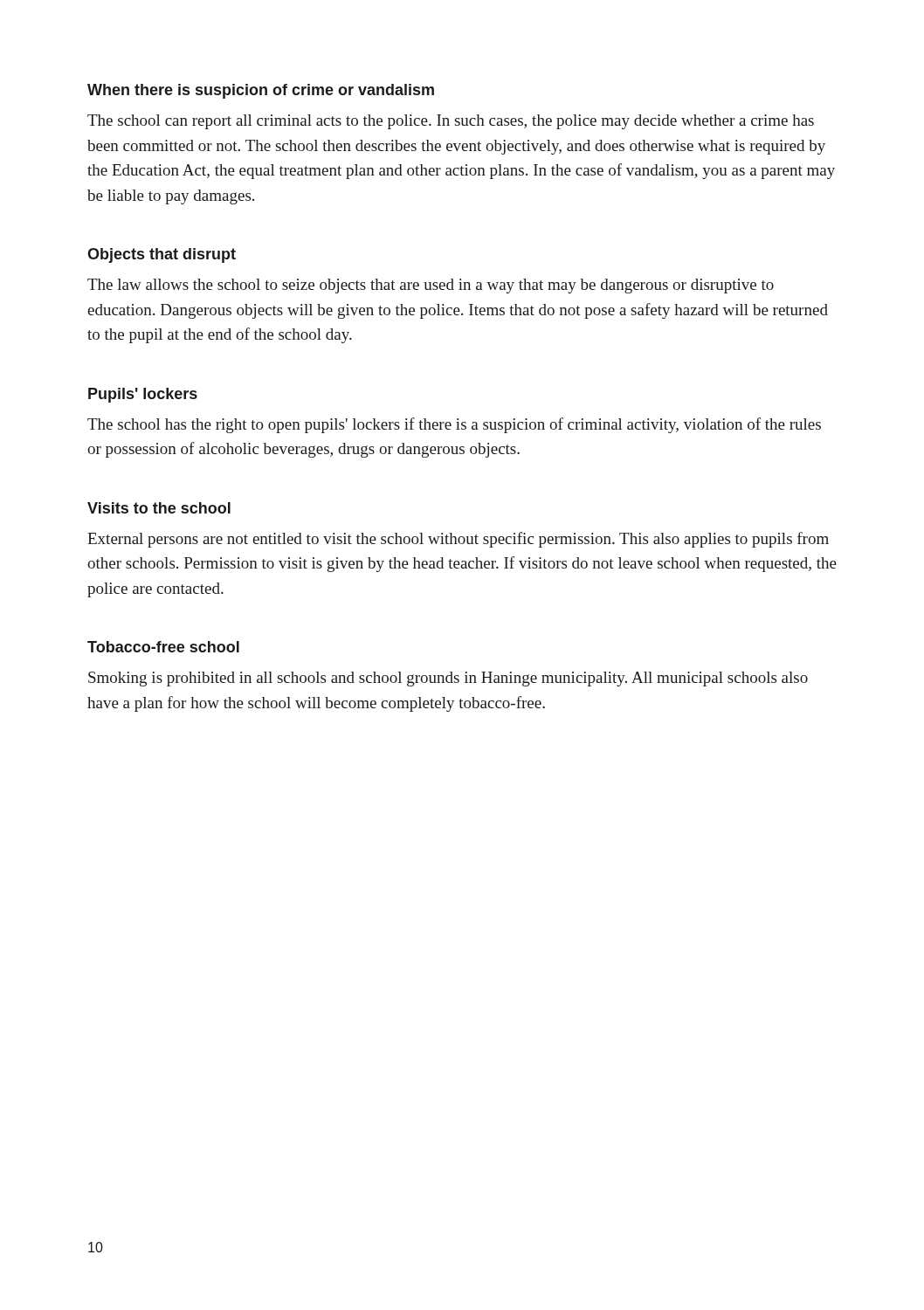
Task: Select the passage starting "The school has the"
Action: [x=454, y=436]
